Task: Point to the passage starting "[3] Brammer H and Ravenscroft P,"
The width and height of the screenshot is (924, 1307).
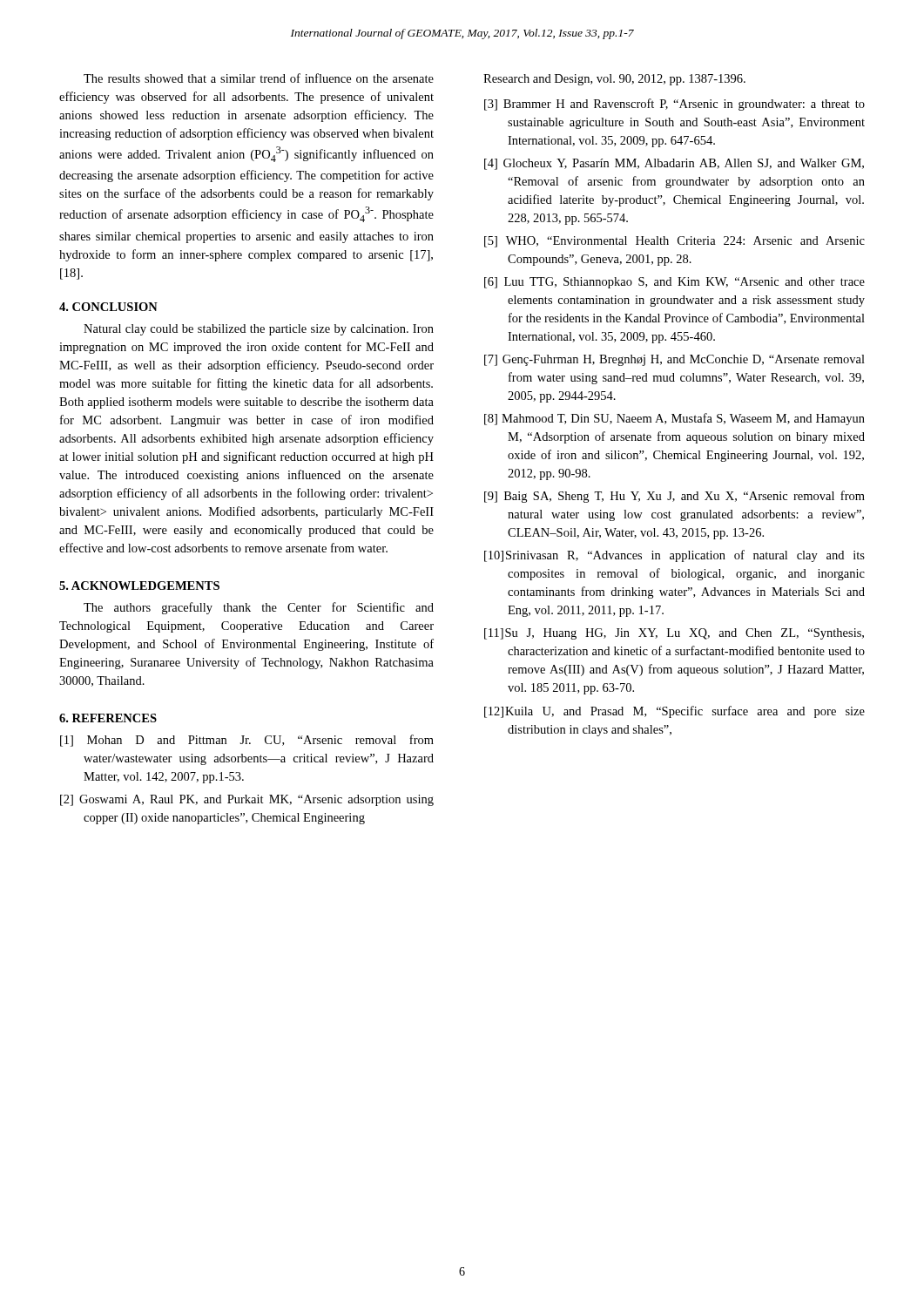Action: (x=674, y=122)
